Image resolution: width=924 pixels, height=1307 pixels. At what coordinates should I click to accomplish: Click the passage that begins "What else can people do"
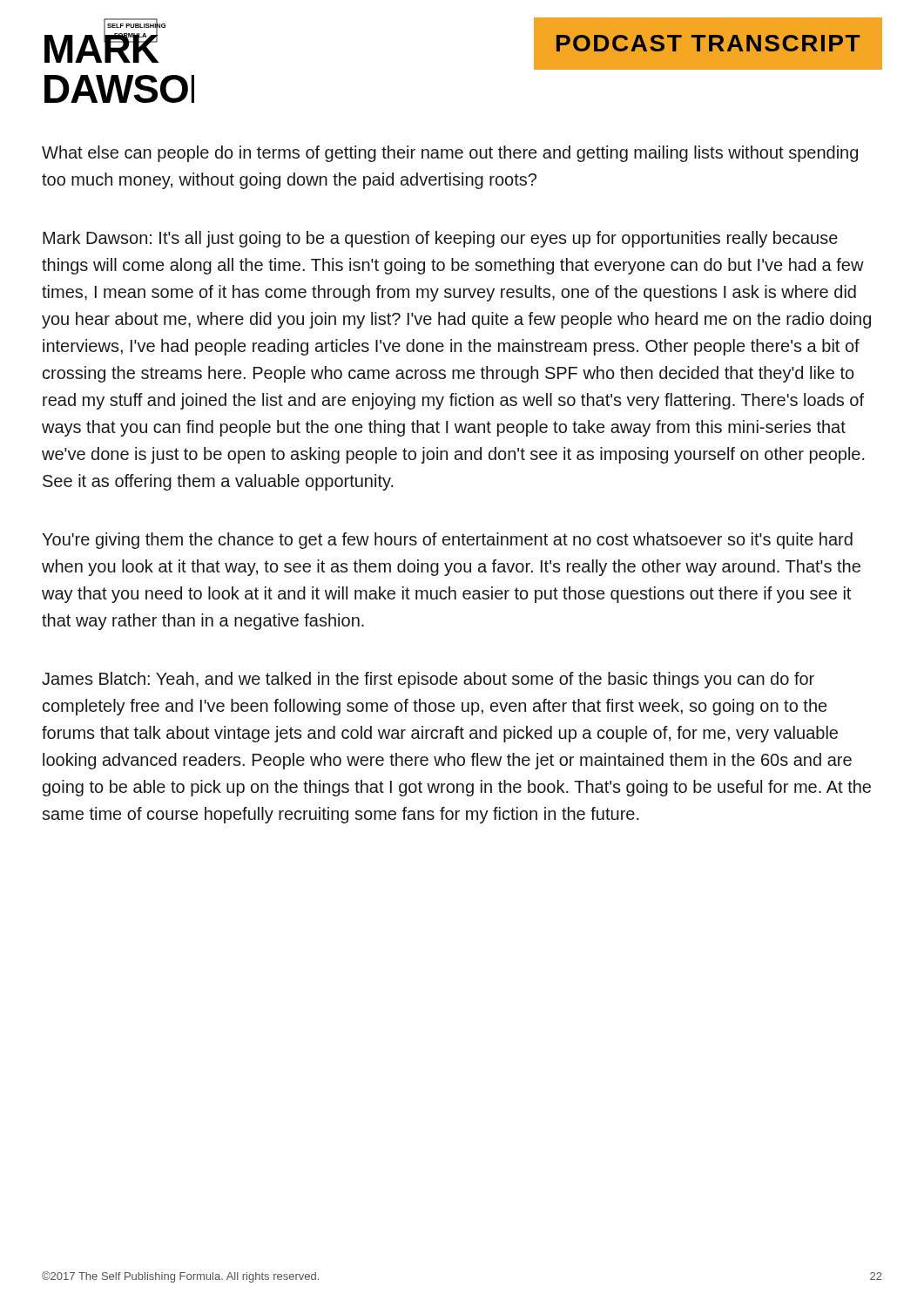point(450,166)
